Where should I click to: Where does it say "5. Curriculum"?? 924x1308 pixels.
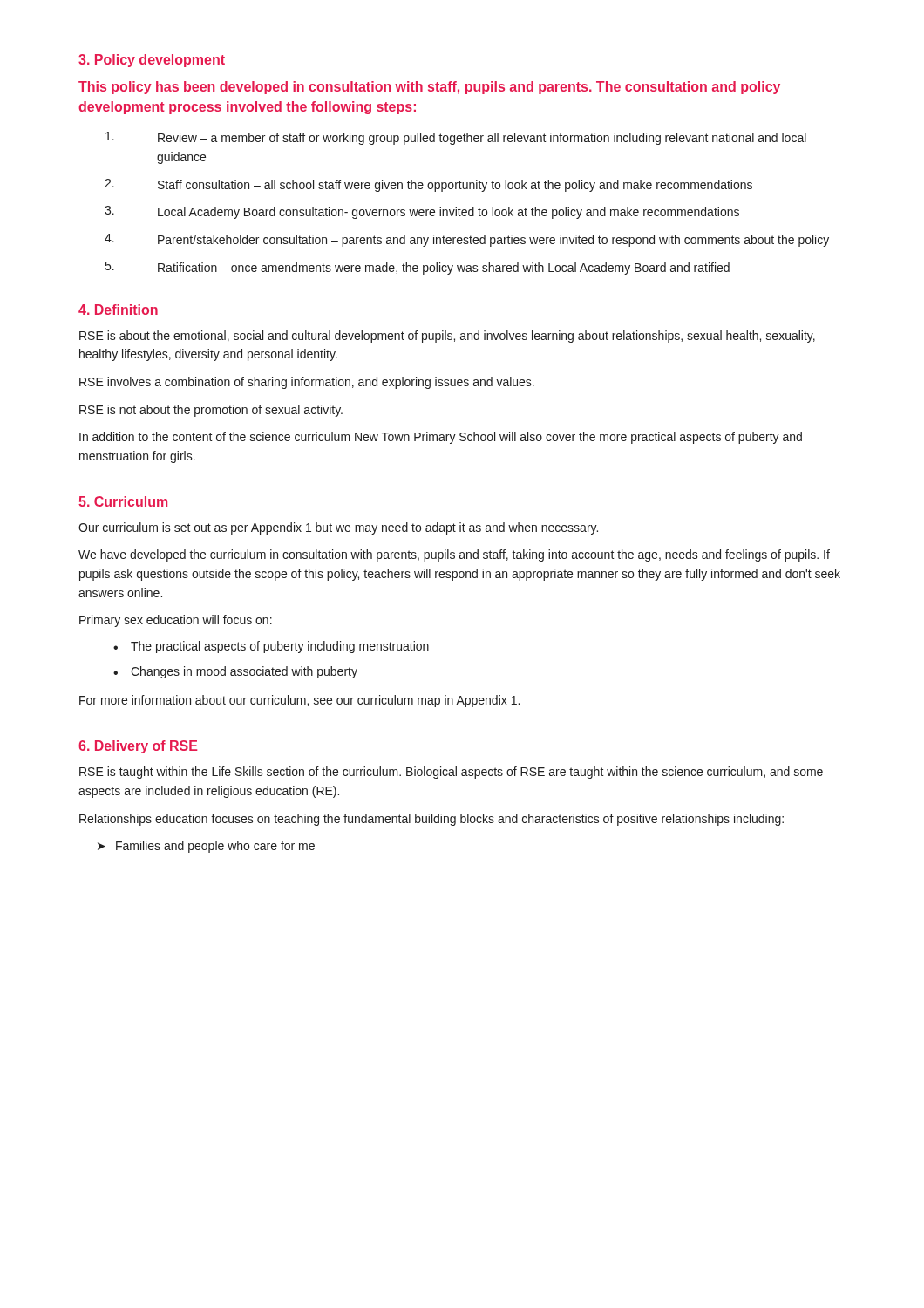pos(123,502)
